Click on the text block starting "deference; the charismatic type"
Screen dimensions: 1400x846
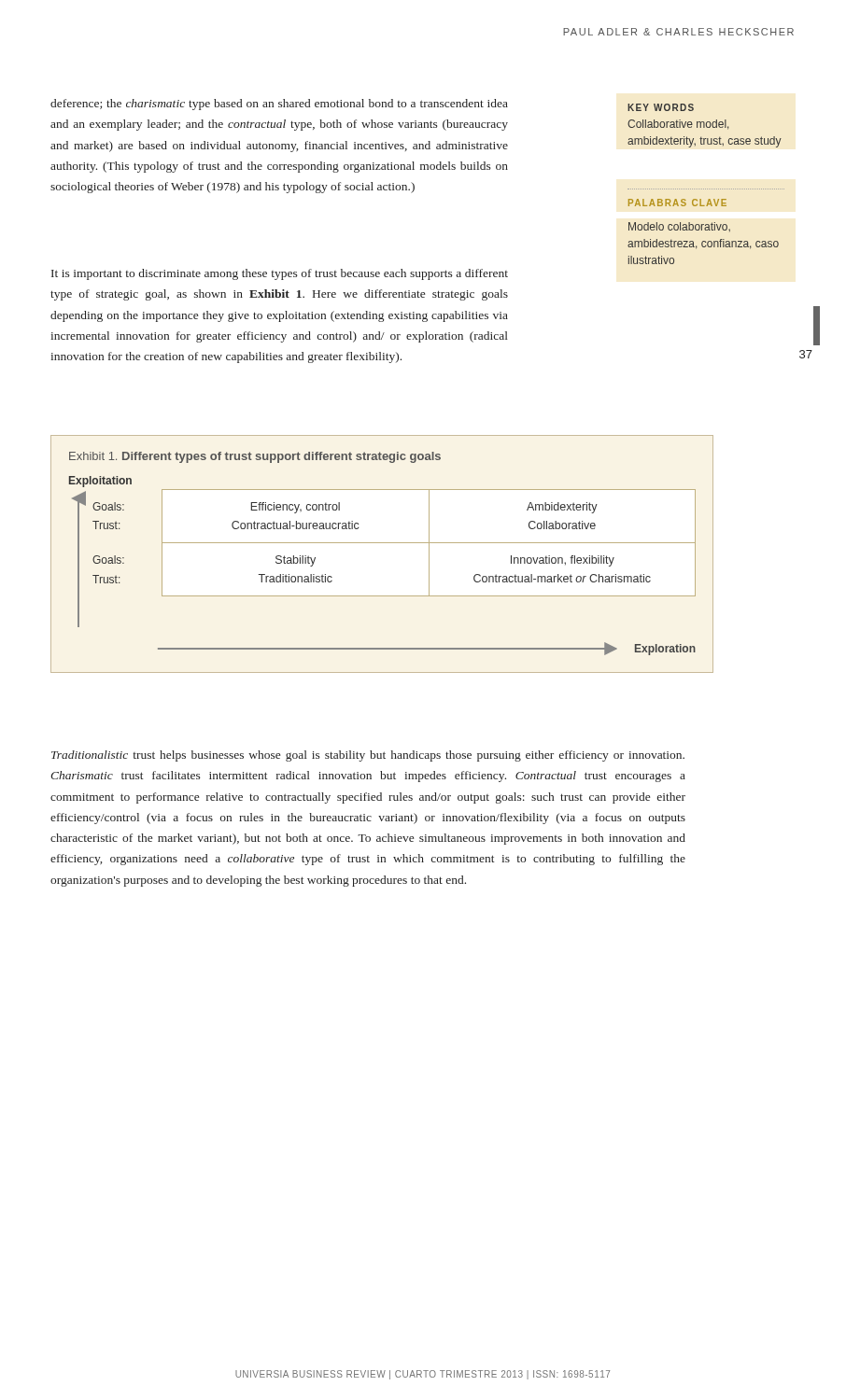pyautogui.click(x=279, y=145)
